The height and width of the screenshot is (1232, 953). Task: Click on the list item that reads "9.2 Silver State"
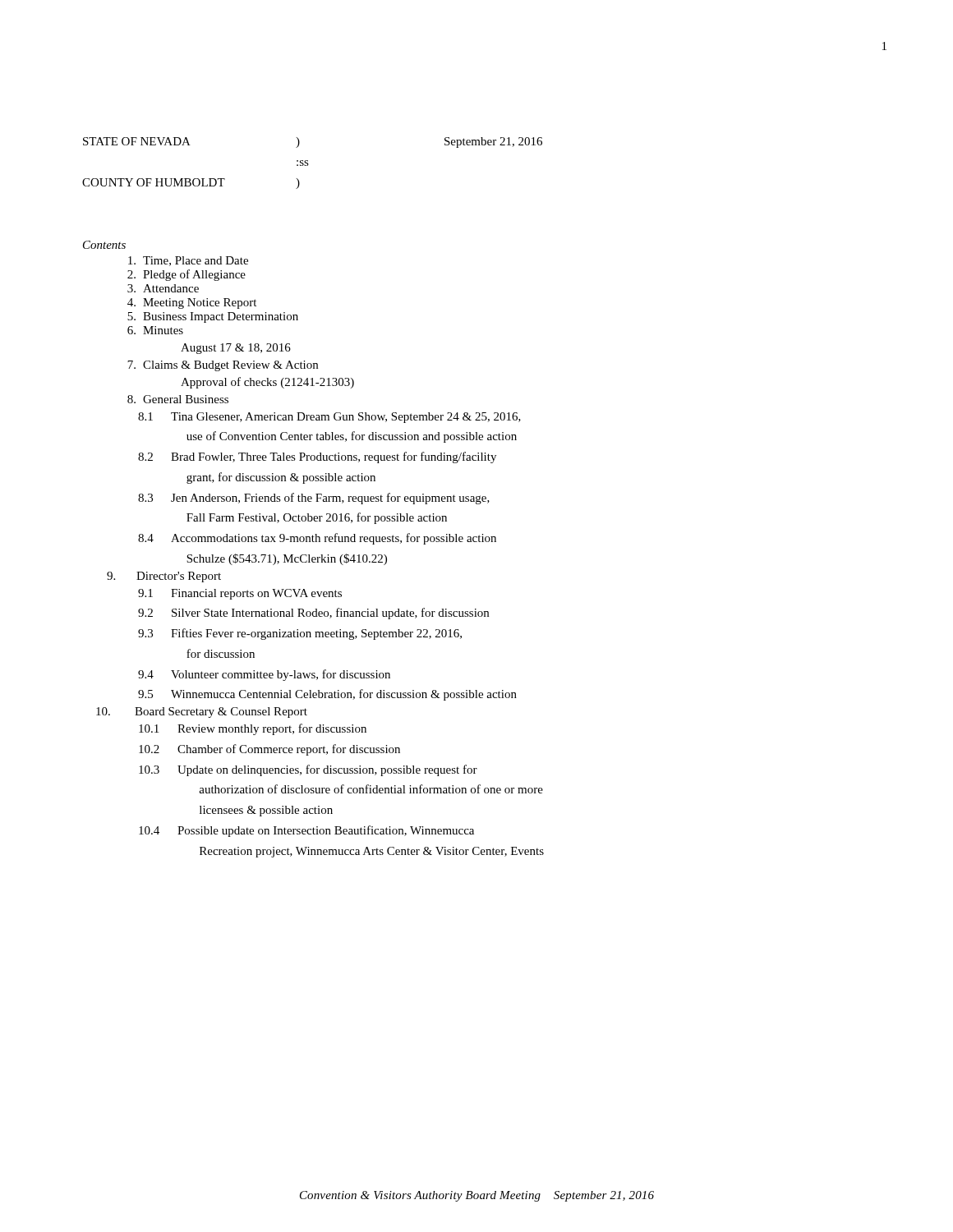click(x=313, y=614)
